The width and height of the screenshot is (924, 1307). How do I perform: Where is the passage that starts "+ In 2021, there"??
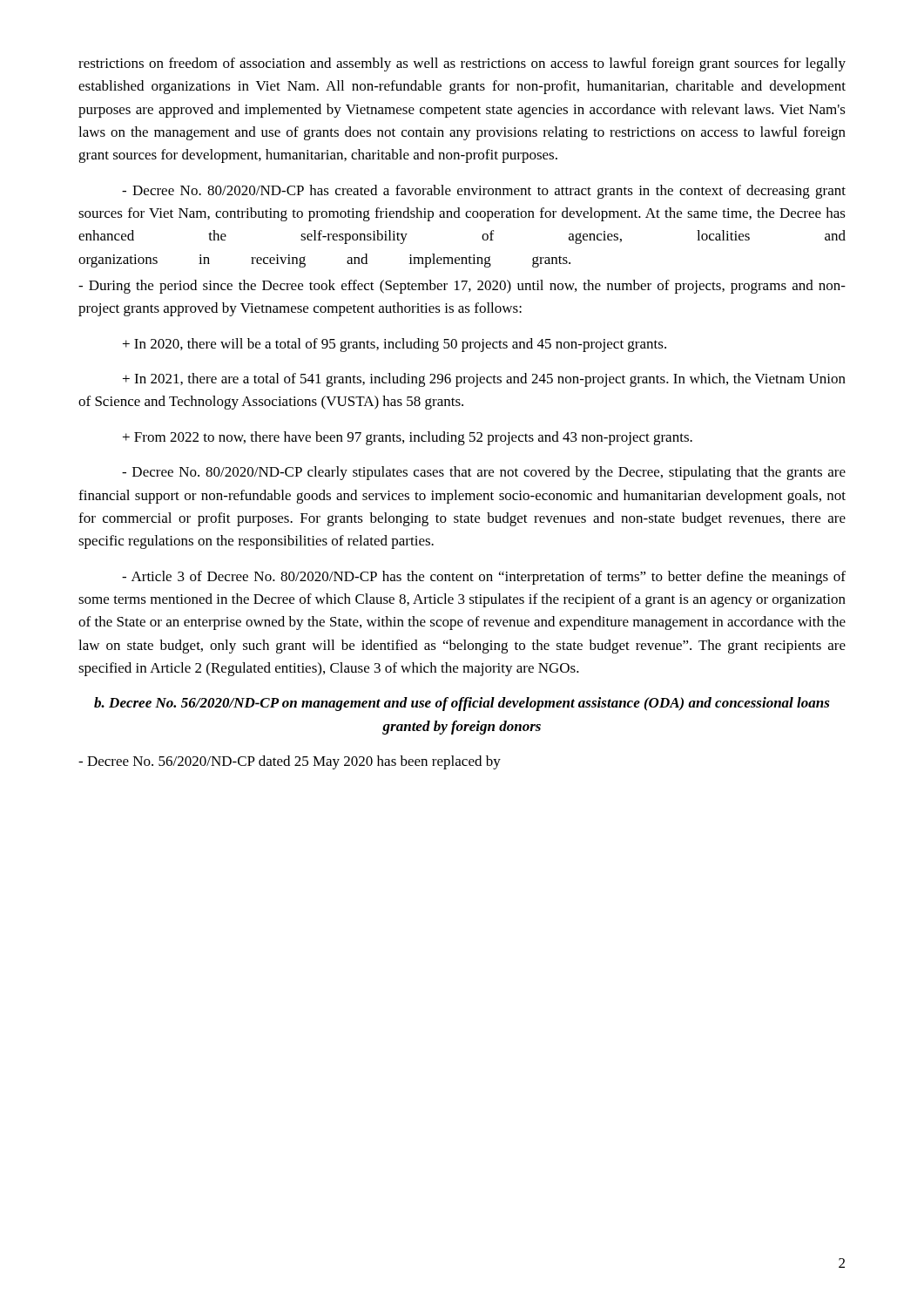[462, 390]
